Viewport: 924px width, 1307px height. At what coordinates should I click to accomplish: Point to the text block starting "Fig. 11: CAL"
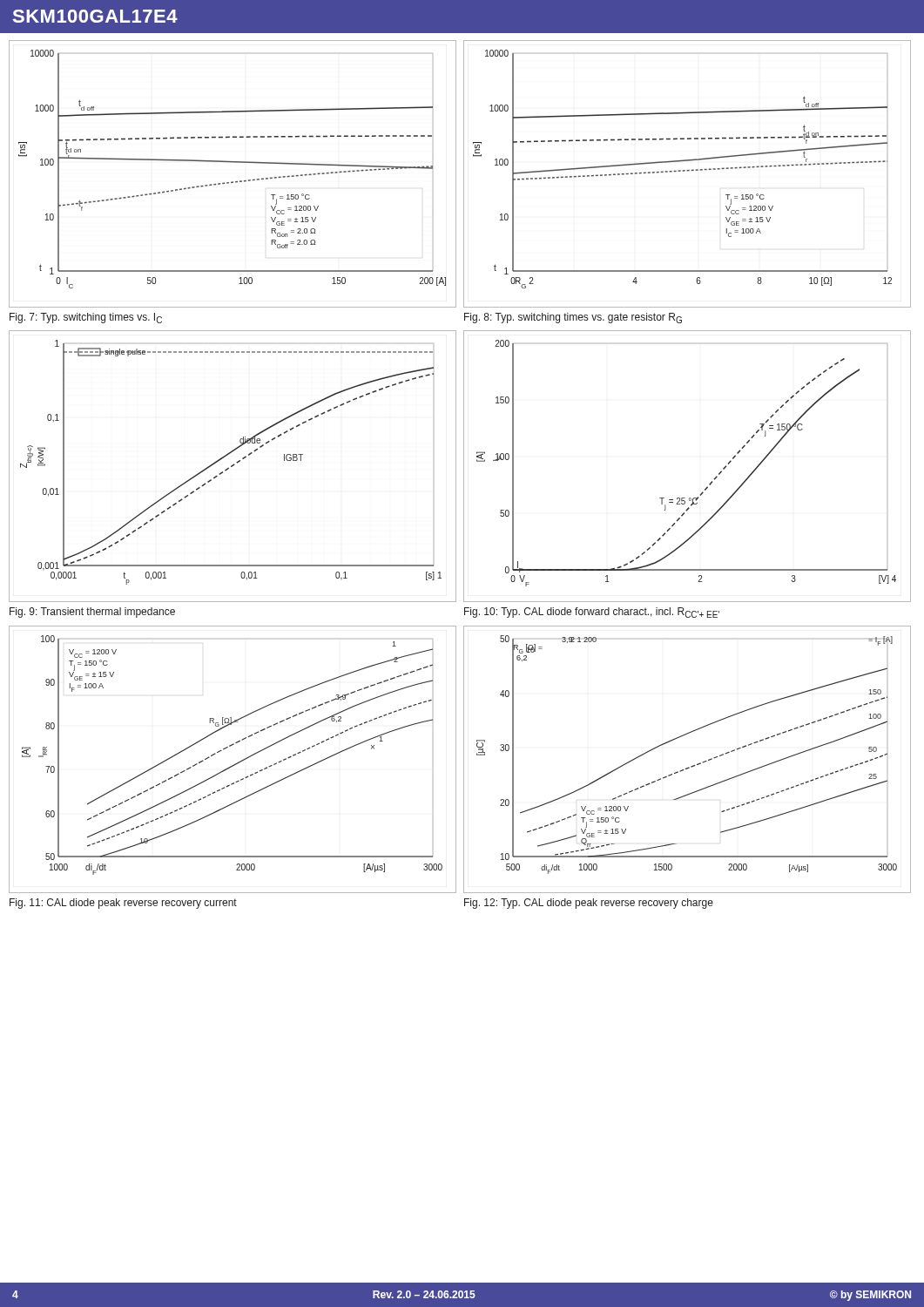pyautogui.click(x=123, y=903)
